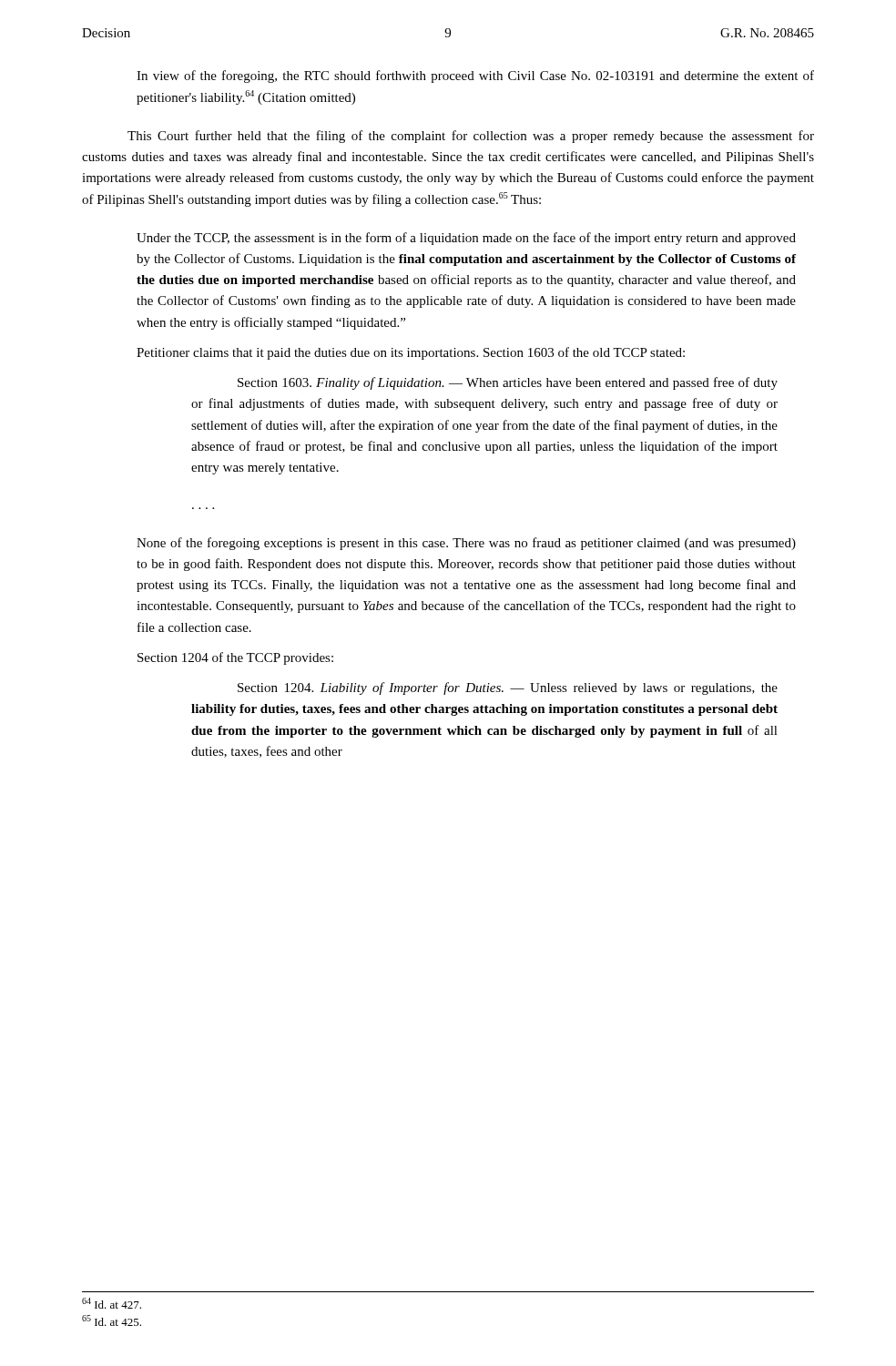Screen dimensions: 1366x896
Task: Click the passage that begins "None of the foregoing exceptions is"
Action: [466, 585]
